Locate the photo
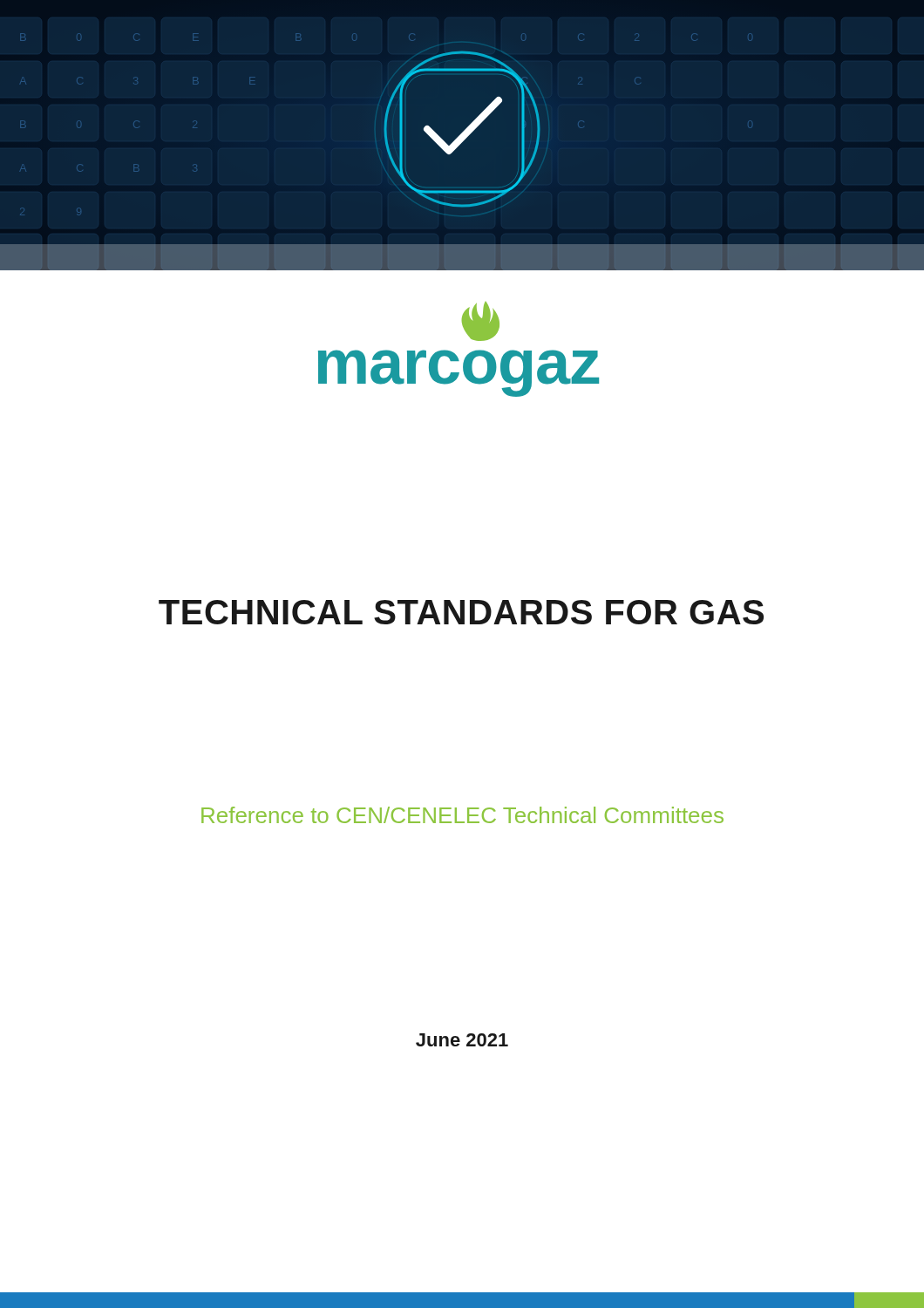The width and height of the screenshot is (924, 1308). click(462, 135)
